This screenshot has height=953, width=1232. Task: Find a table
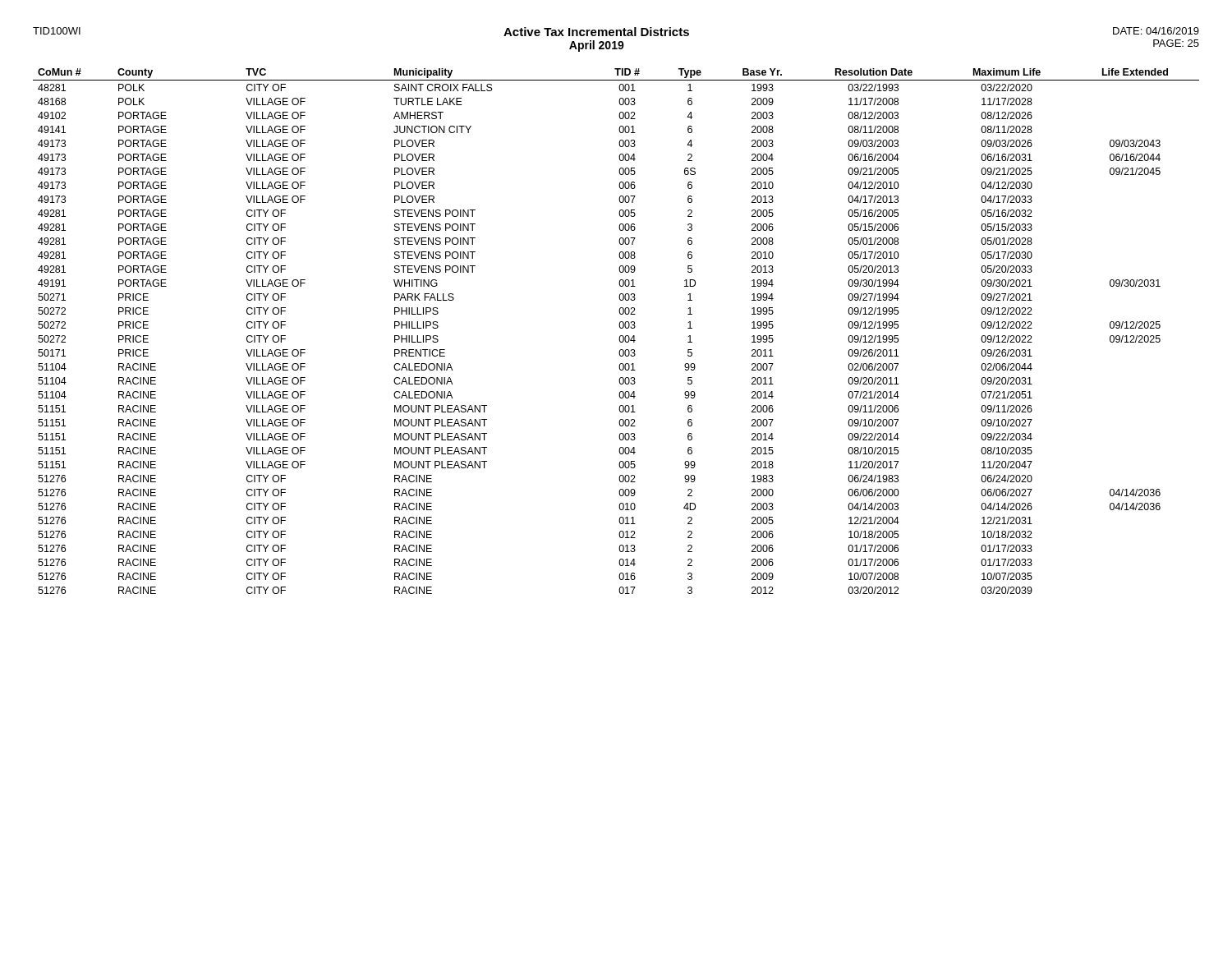616,331
